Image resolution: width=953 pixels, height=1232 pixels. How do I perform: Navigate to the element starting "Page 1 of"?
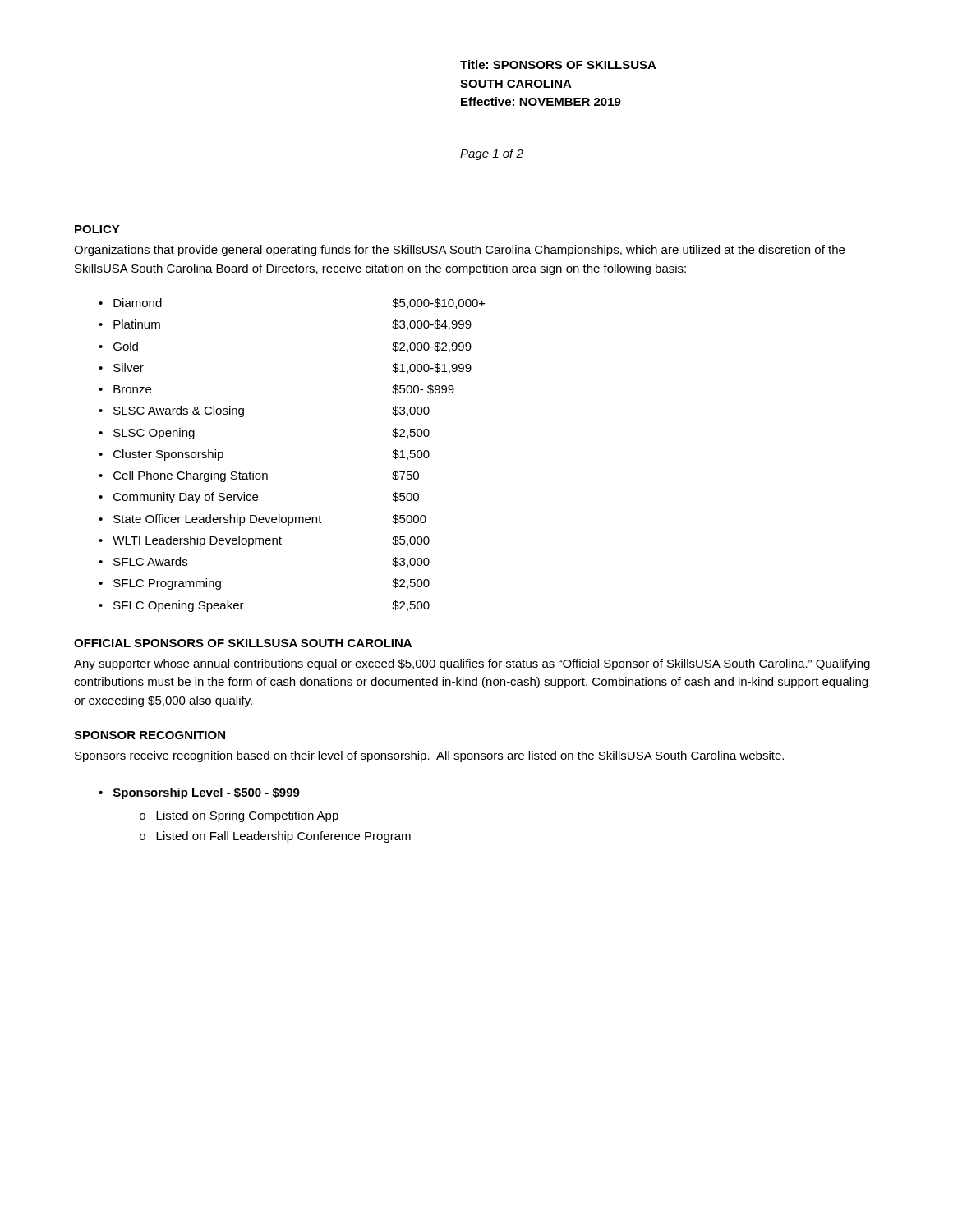[x=492, y=153]
